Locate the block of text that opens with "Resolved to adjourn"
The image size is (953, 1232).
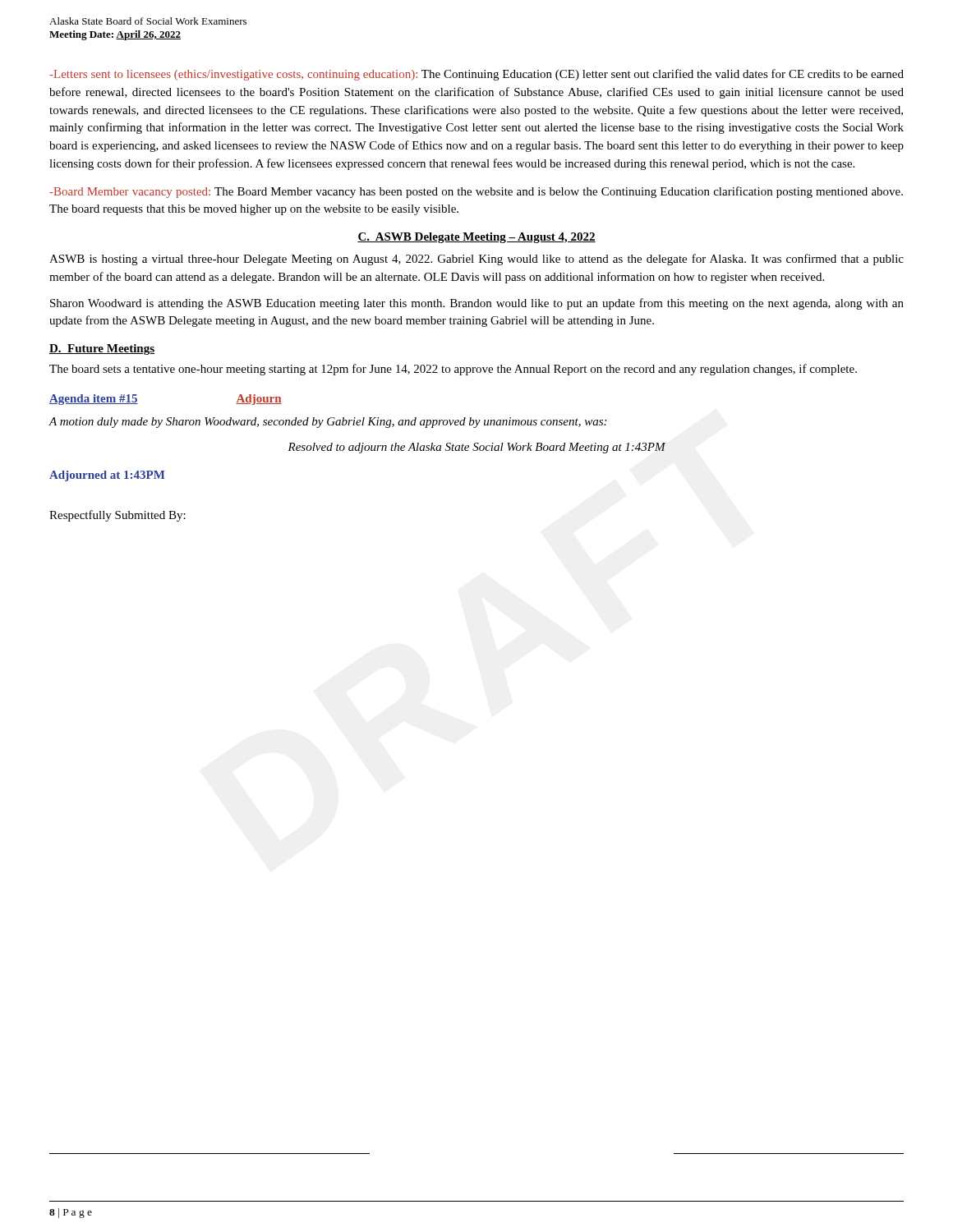[476, 448]
